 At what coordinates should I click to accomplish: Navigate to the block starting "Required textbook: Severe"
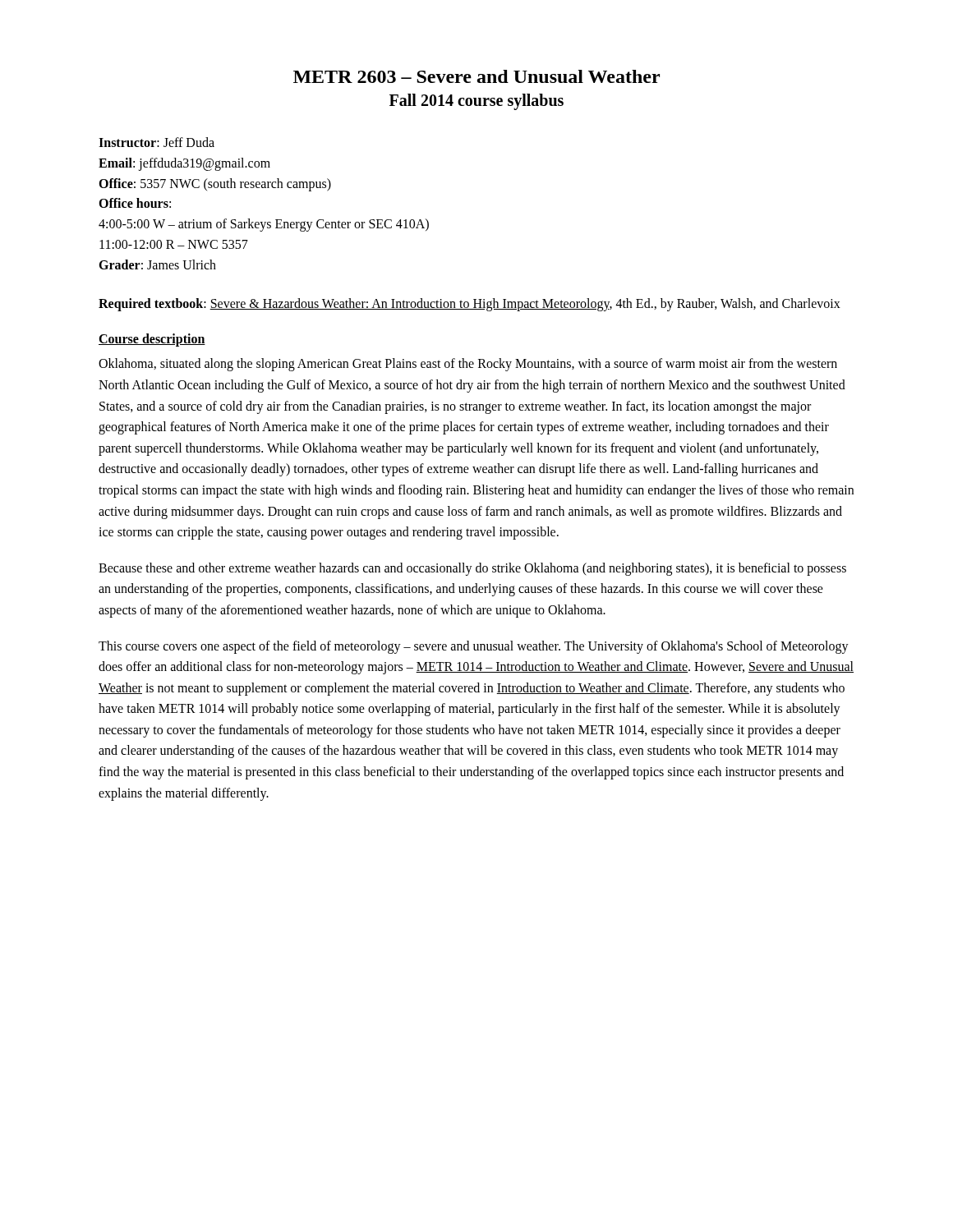476,304
